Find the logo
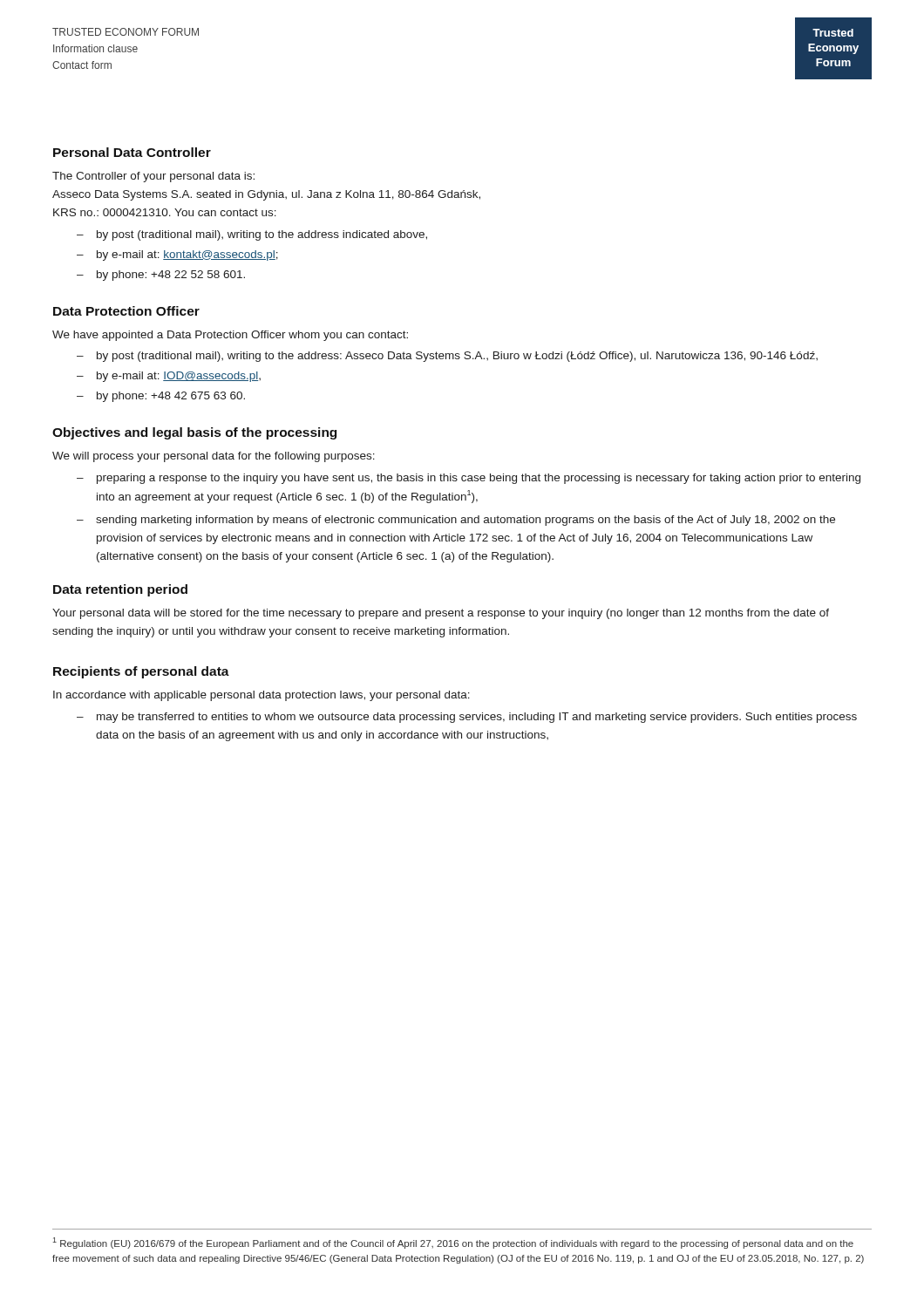Screen dimensions: 1308x924 (833, 48)
